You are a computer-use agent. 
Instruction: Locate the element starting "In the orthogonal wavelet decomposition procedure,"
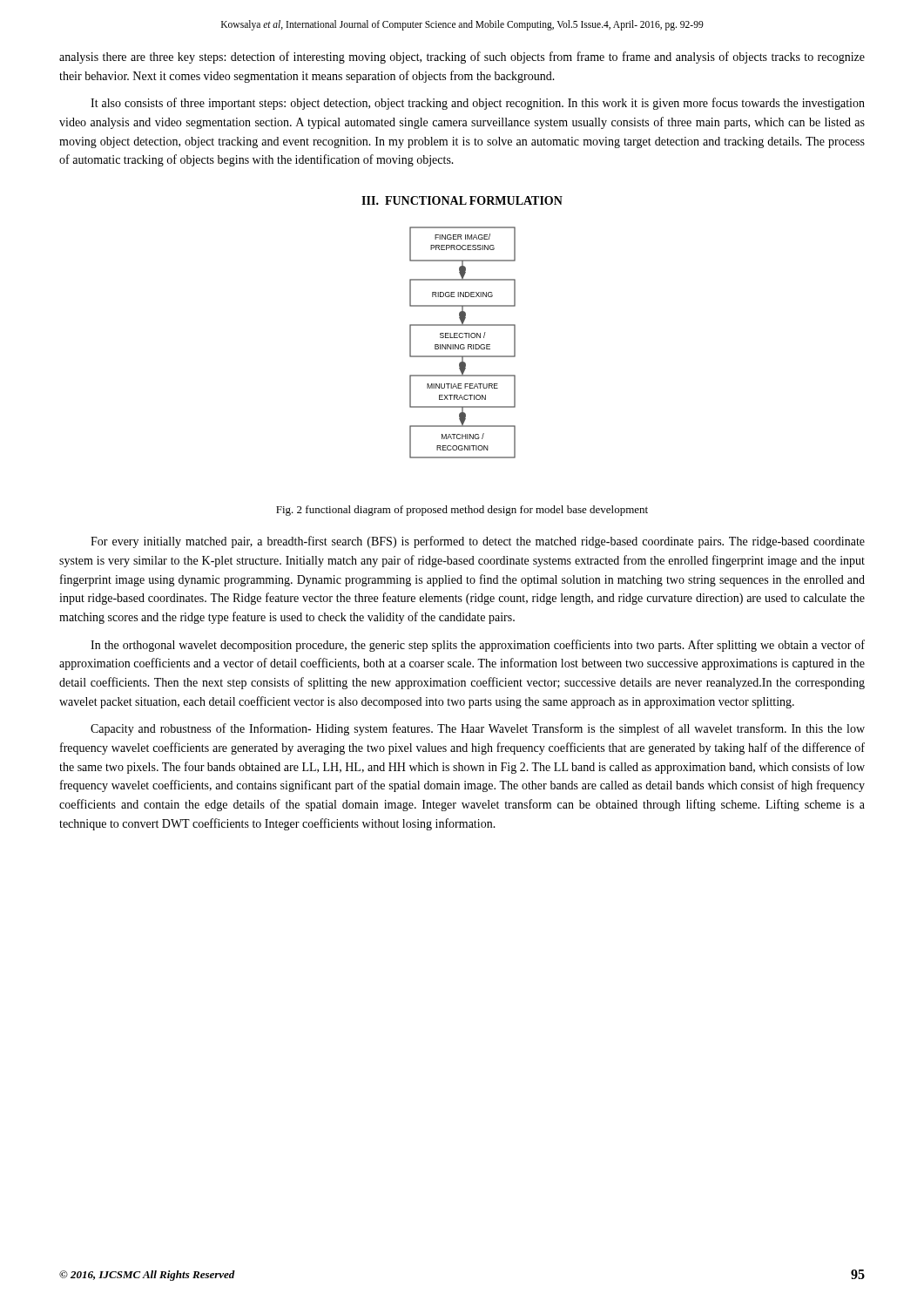click(462, 673)
